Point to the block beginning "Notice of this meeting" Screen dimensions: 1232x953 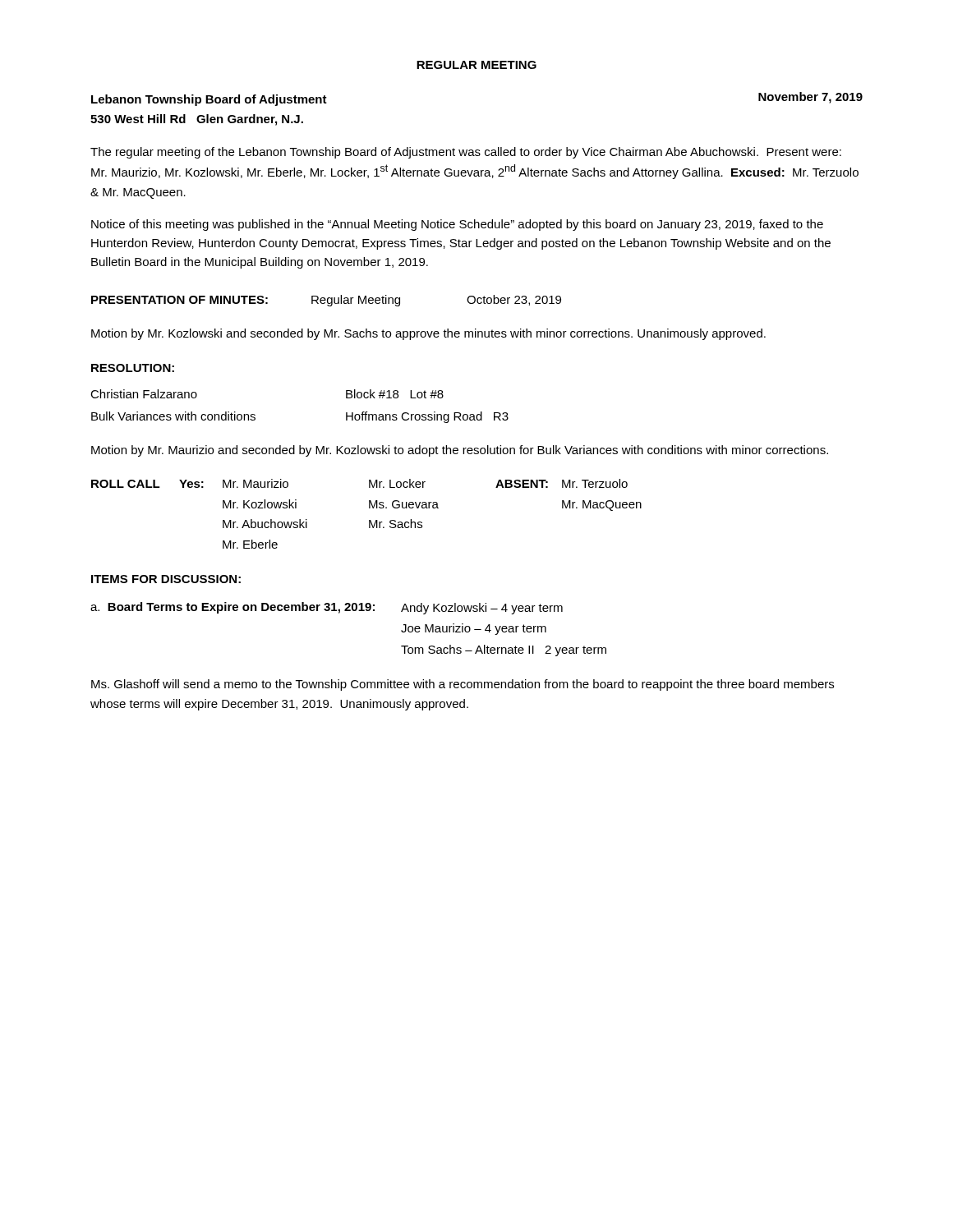click(x=461, y=243)
